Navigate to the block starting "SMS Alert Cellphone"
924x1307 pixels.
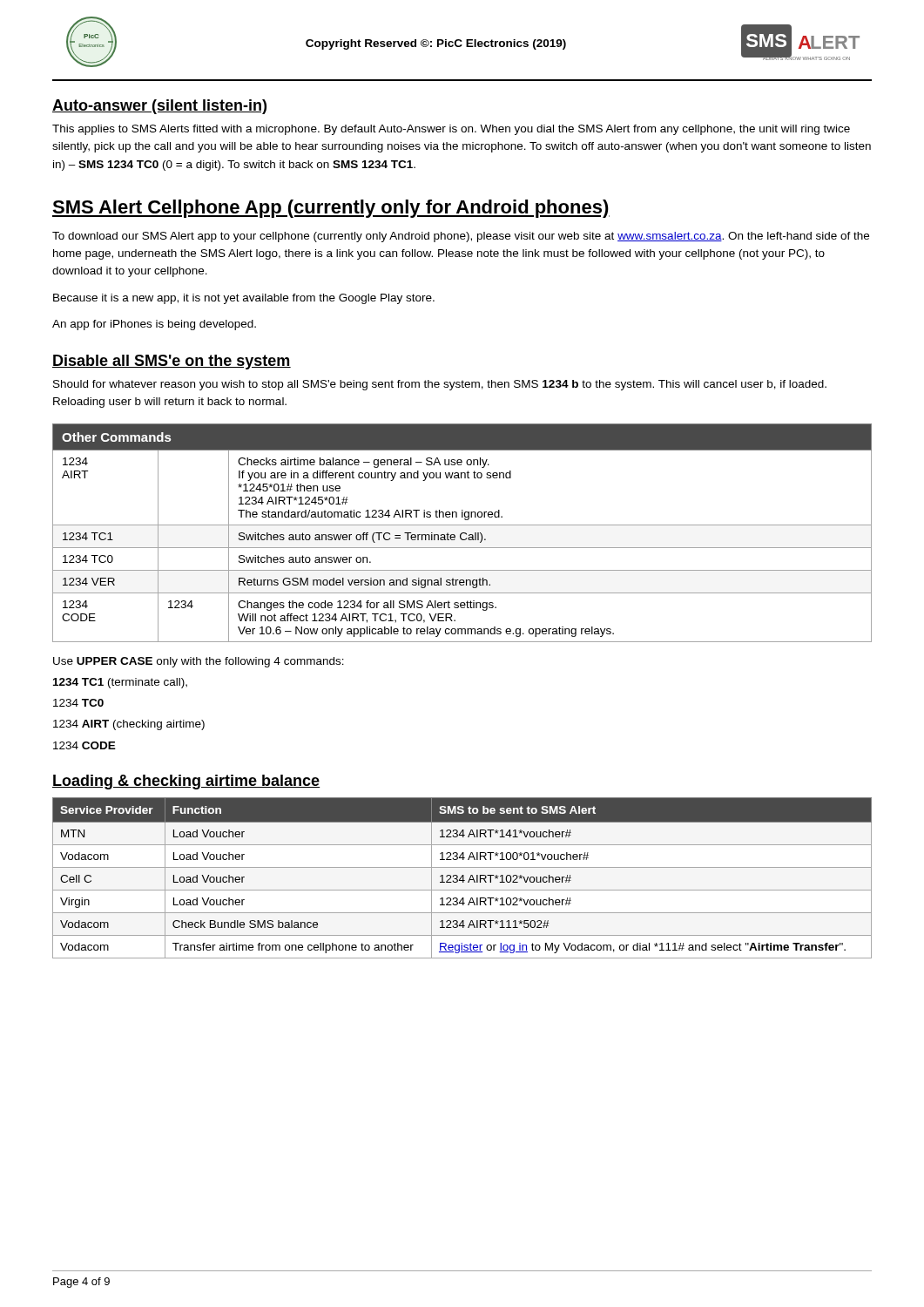(x=331, y=207)
